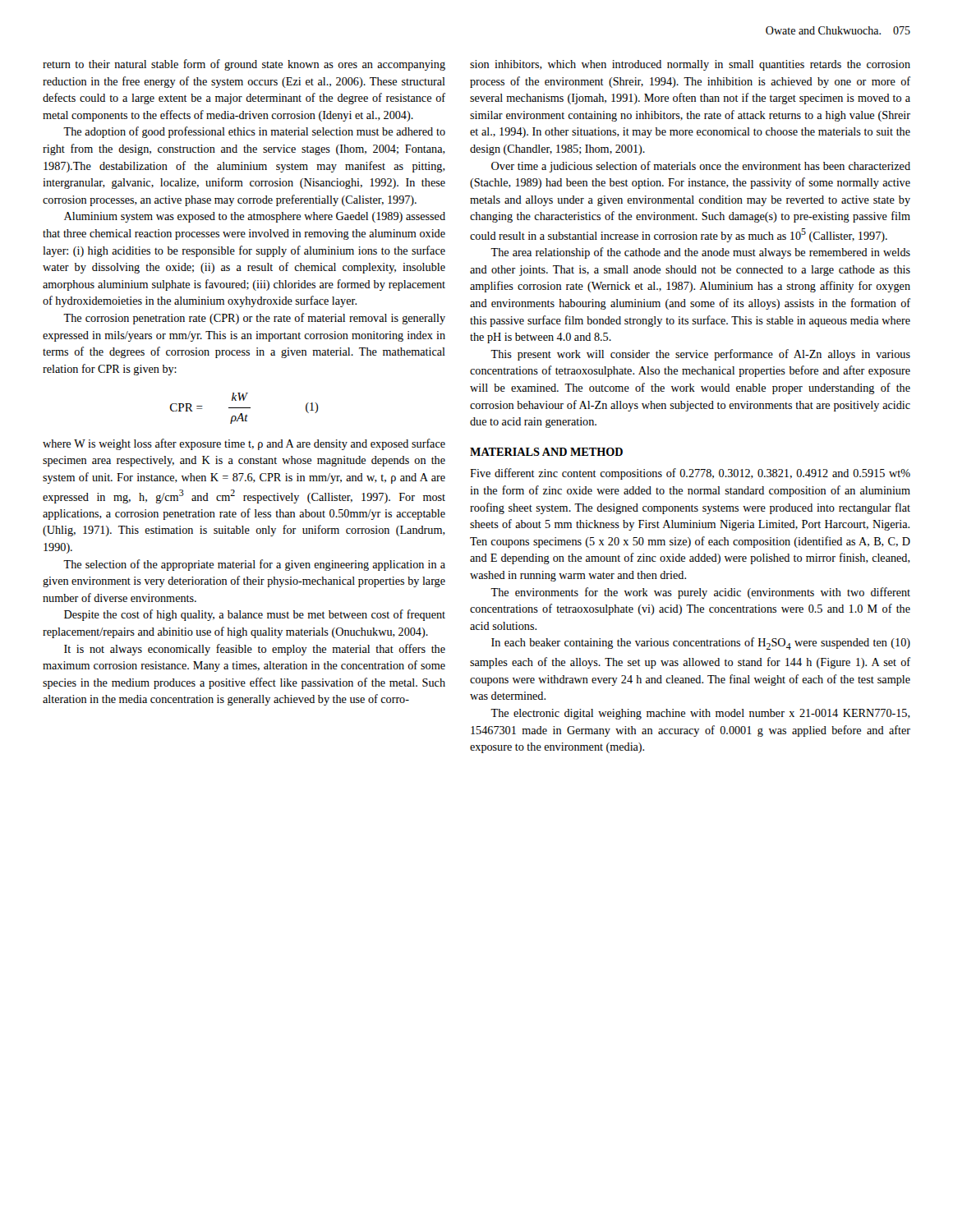Viewport: 953px width, 1232px height.
Task: Click on the element starting "where W is weight loss after exposure time"
Action: [244, 521]
